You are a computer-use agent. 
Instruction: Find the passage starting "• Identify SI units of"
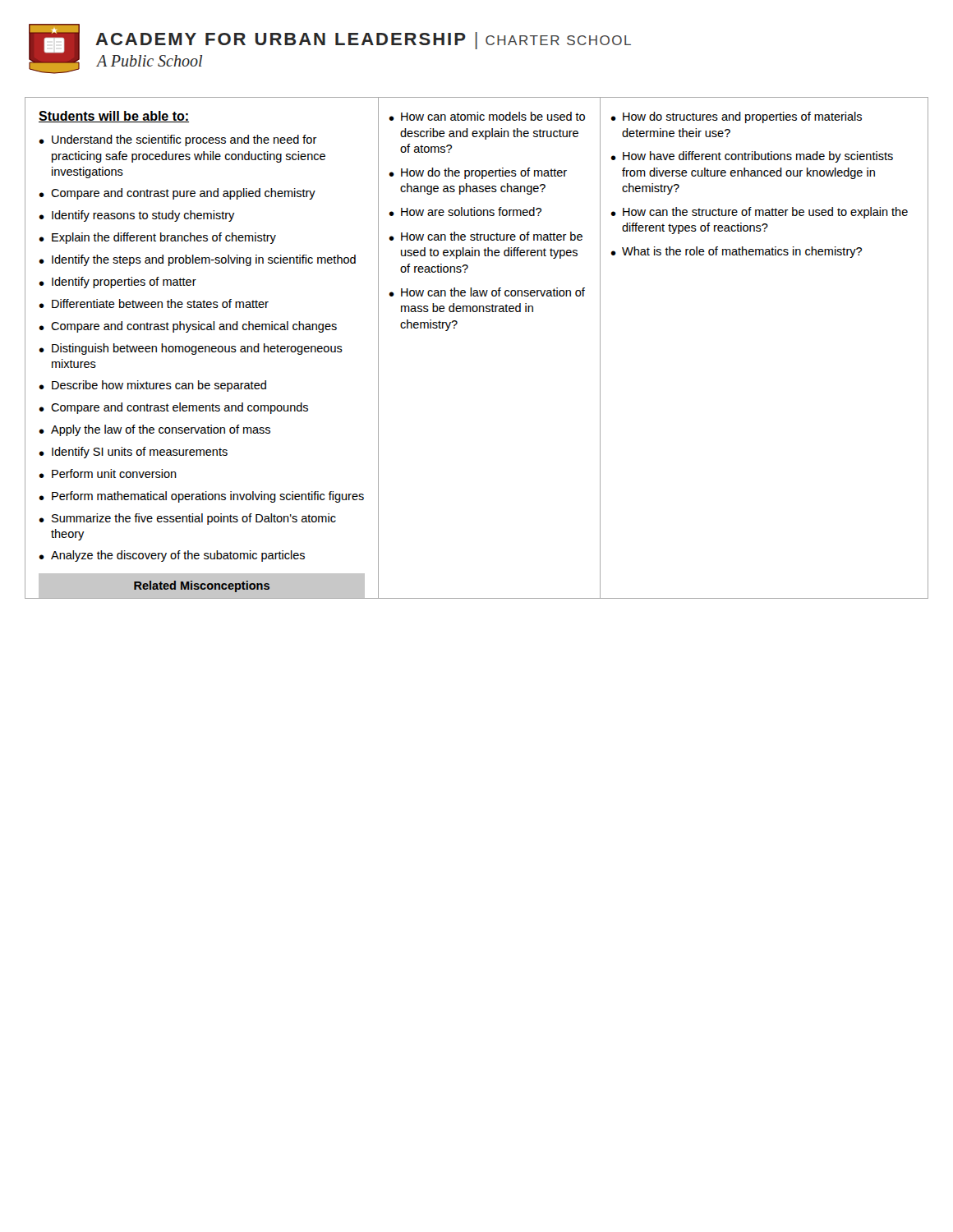click(x=133, y=453)
